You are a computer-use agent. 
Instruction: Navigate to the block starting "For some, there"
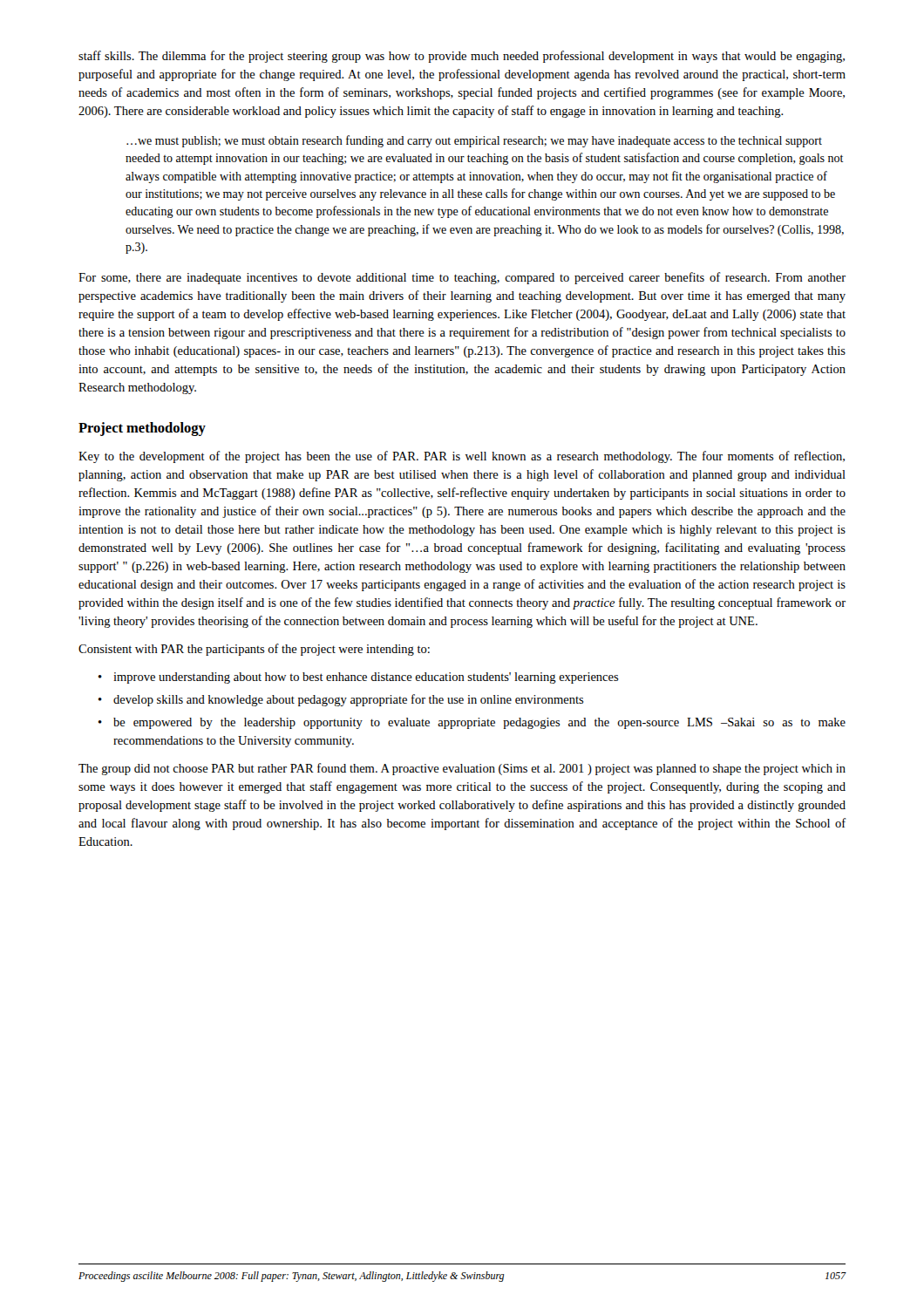coord(462,332)
